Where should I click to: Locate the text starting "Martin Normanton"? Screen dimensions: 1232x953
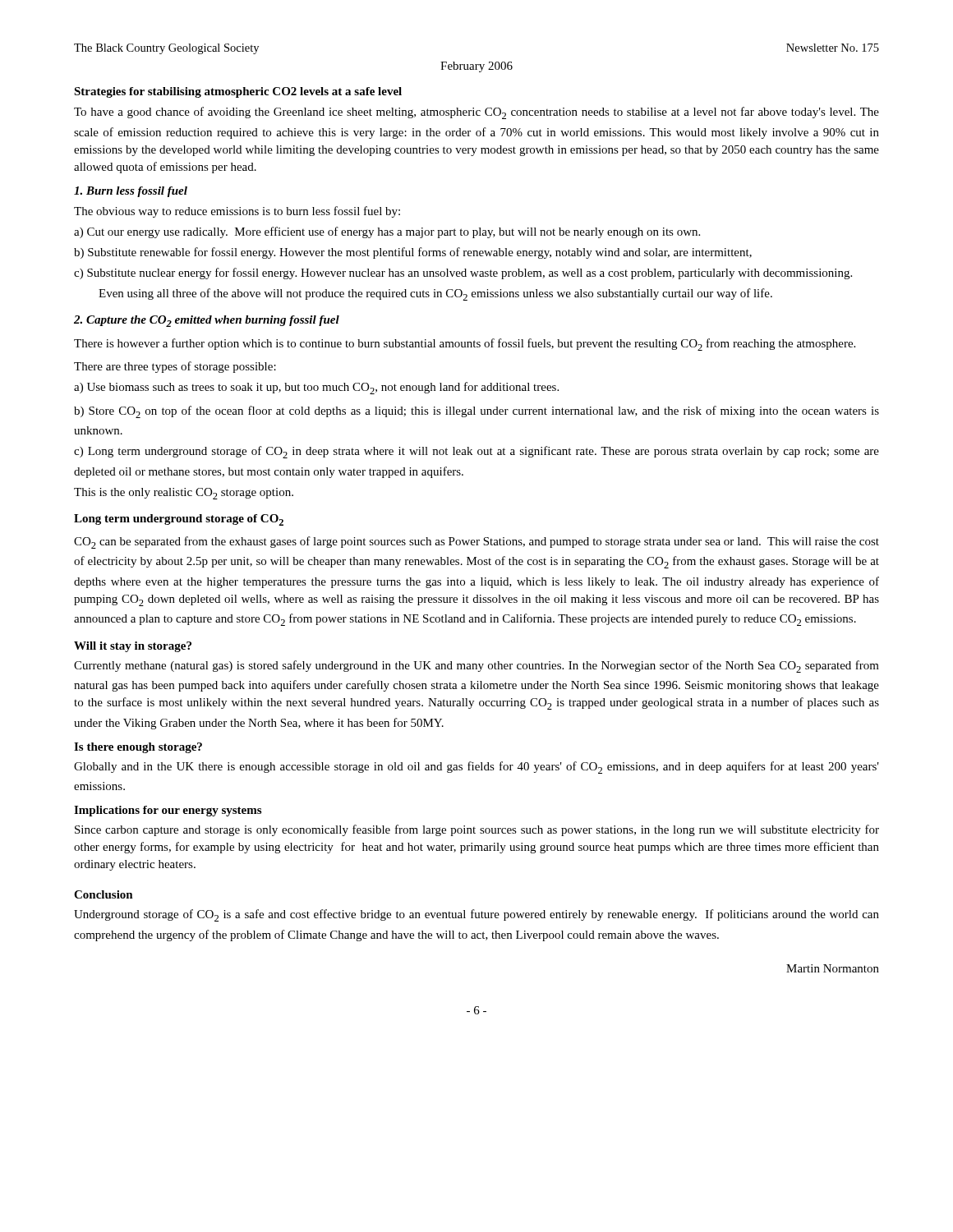(833, 968)
